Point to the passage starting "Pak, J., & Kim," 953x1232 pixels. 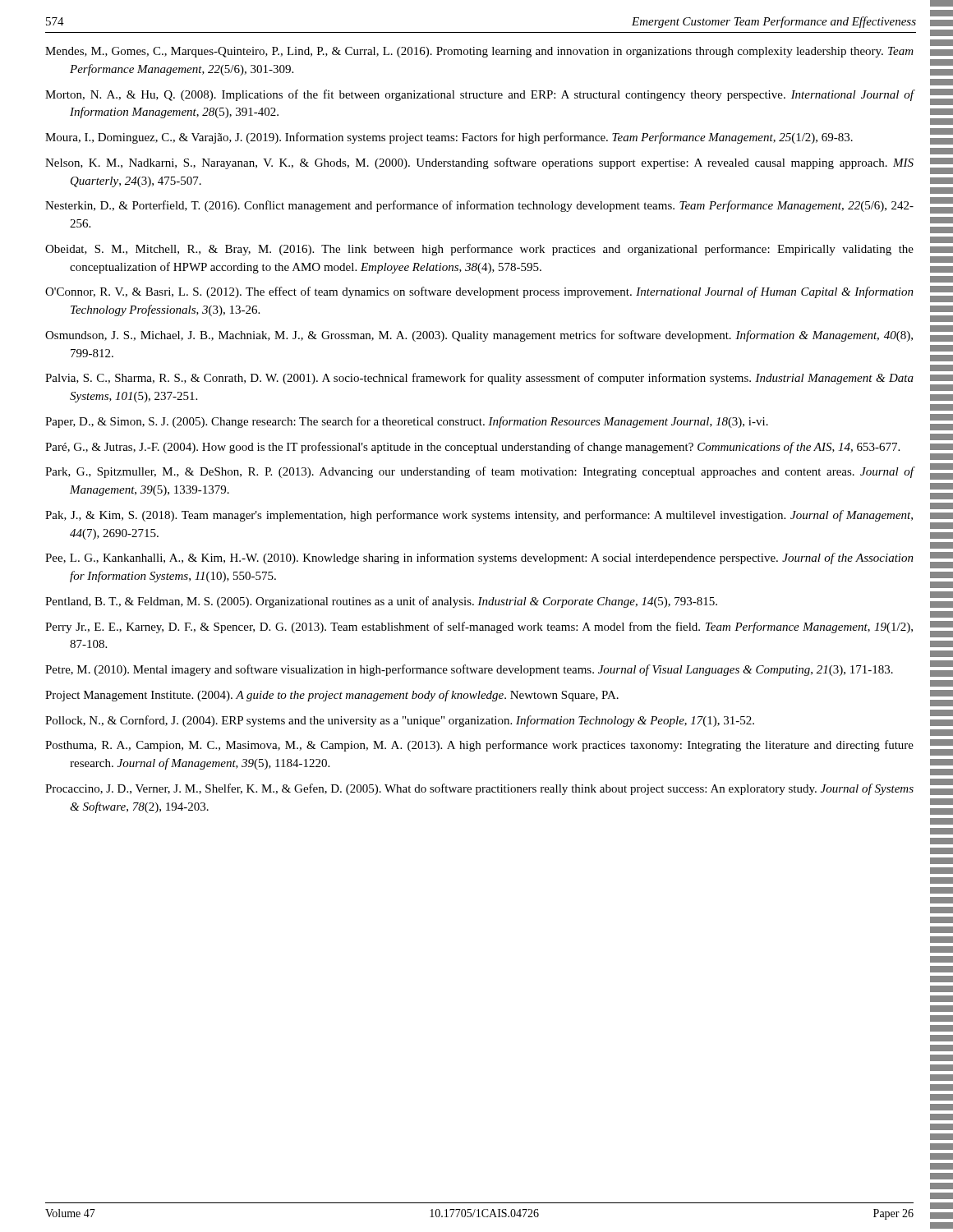coord(479,524)
